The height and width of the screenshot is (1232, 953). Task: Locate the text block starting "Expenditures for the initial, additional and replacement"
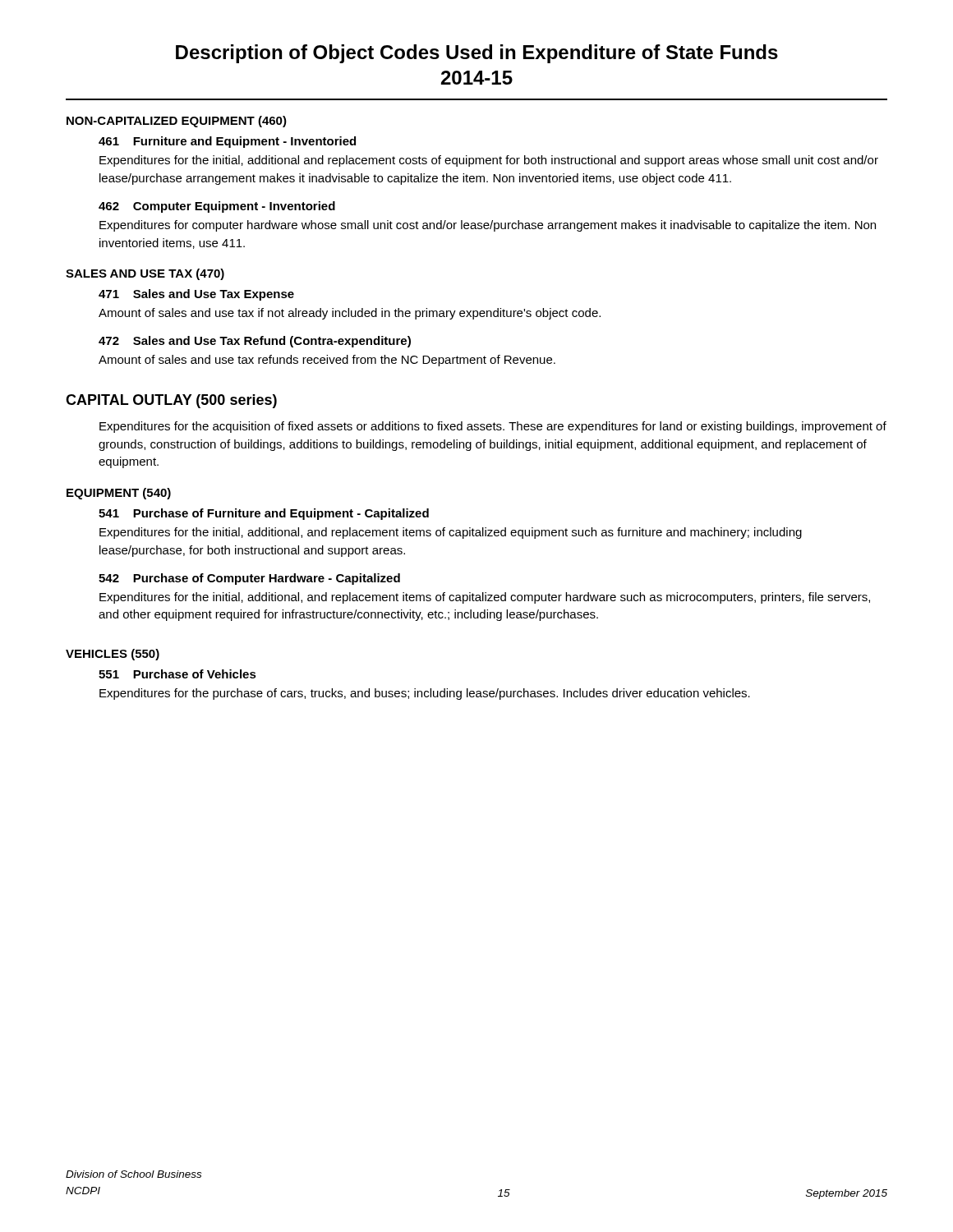pyautogui.click(x=488, y=169)
